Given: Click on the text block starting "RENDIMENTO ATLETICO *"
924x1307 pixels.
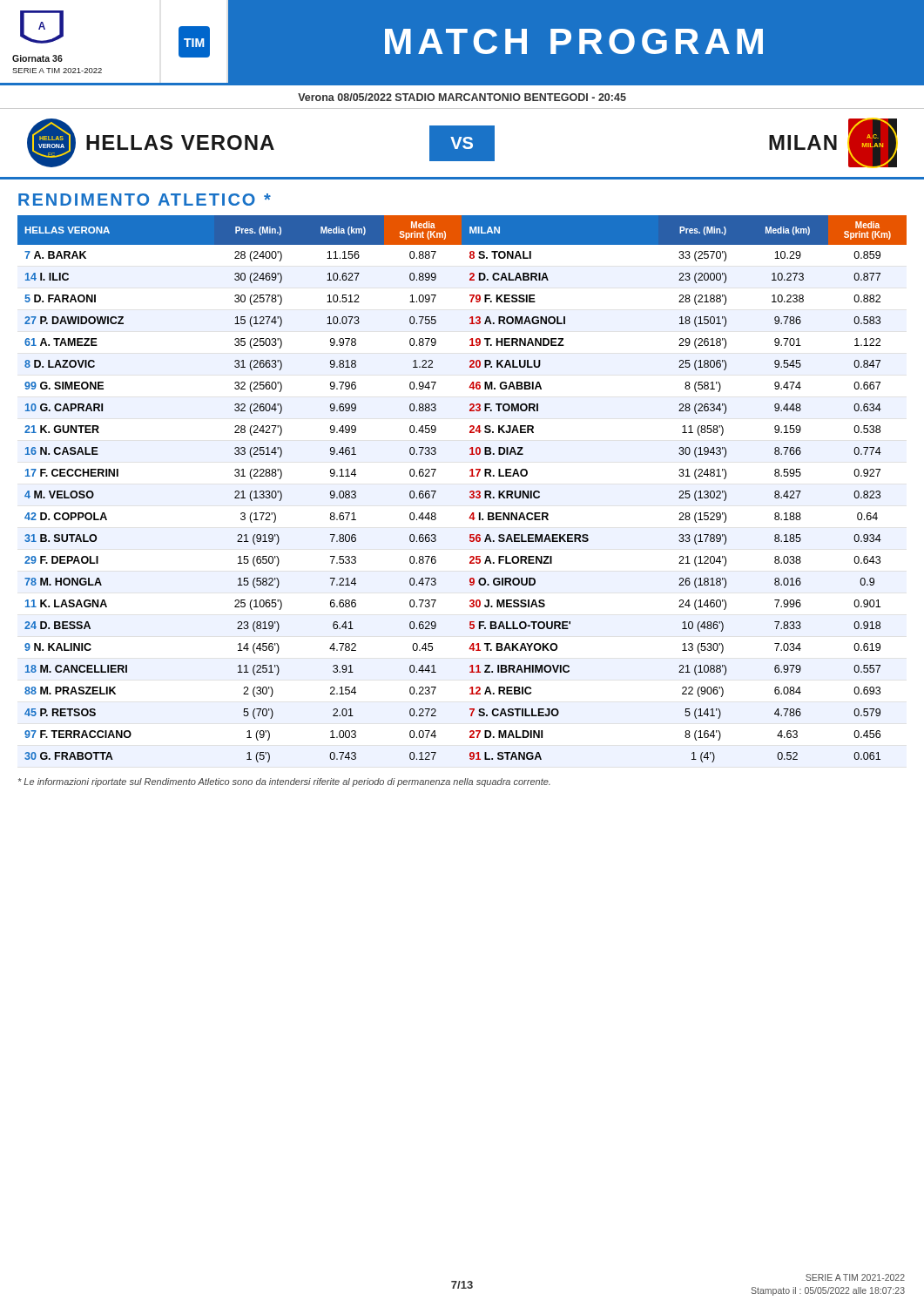Looking at the screenshot, I should [x=145, y=200].
